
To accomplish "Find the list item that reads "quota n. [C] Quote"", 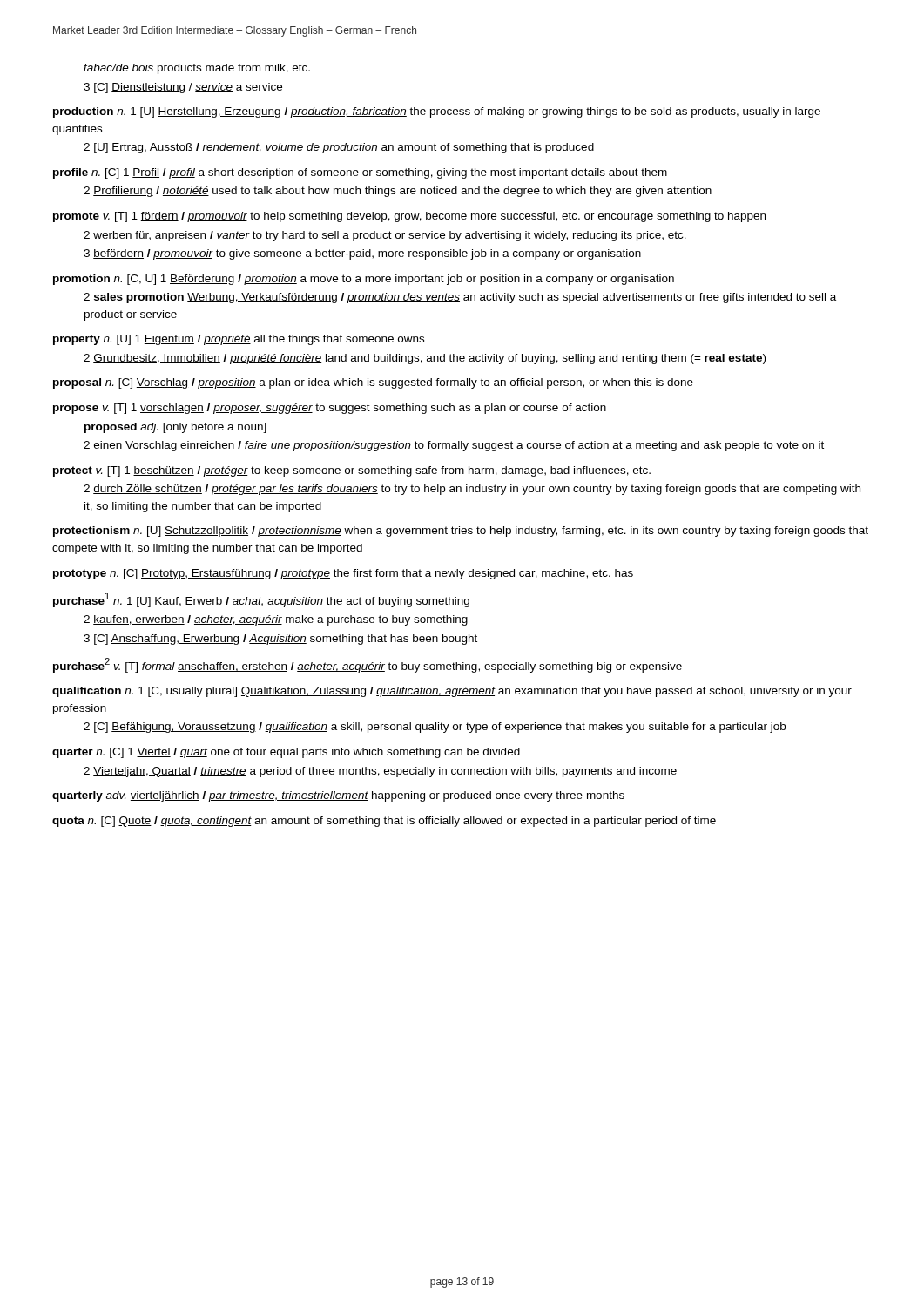I will click(x=462, y=820).
